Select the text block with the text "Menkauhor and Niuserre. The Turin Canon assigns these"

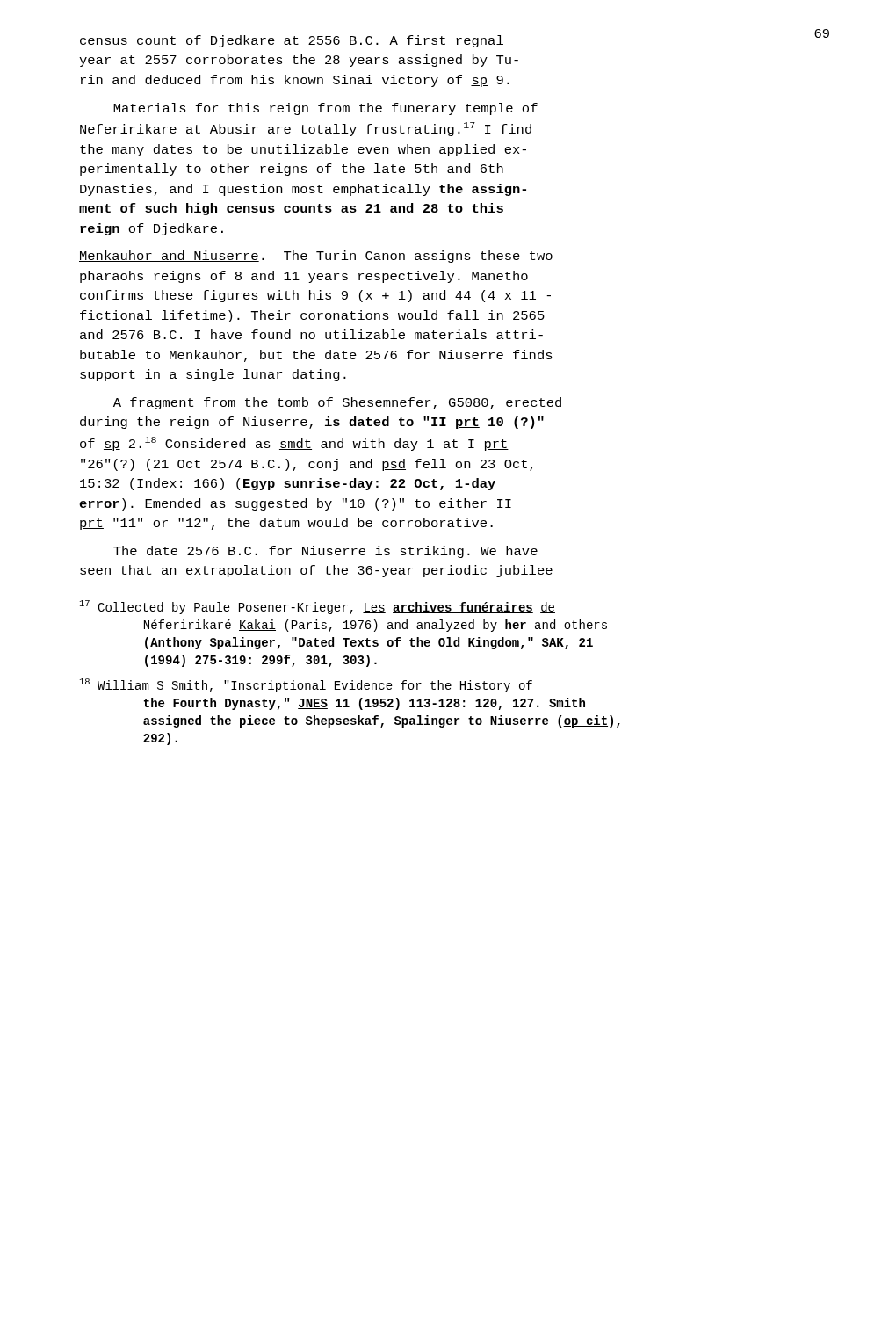pos(455,316)
